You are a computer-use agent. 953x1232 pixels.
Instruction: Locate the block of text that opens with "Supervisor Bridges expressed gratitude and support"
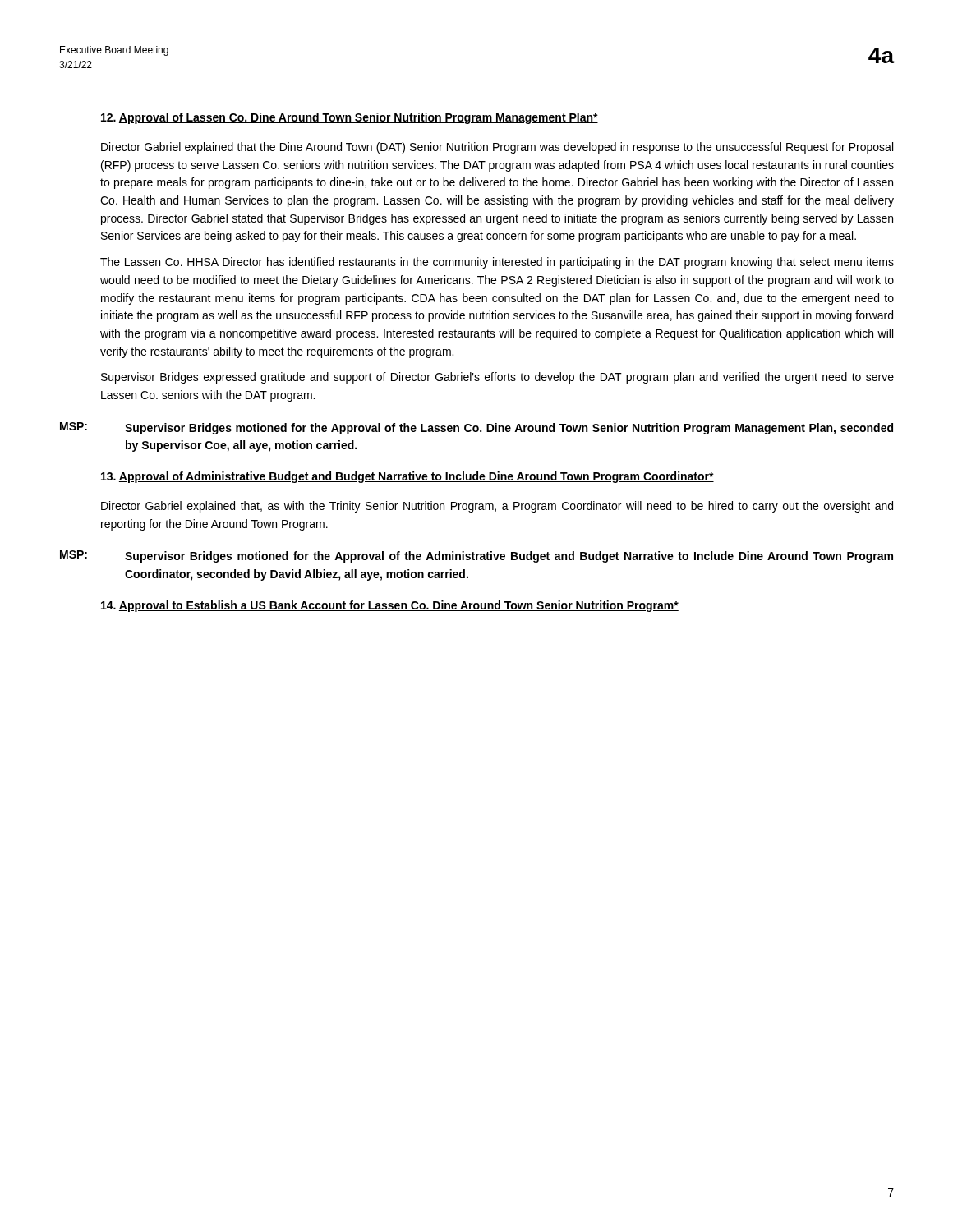tap(497, 386)
